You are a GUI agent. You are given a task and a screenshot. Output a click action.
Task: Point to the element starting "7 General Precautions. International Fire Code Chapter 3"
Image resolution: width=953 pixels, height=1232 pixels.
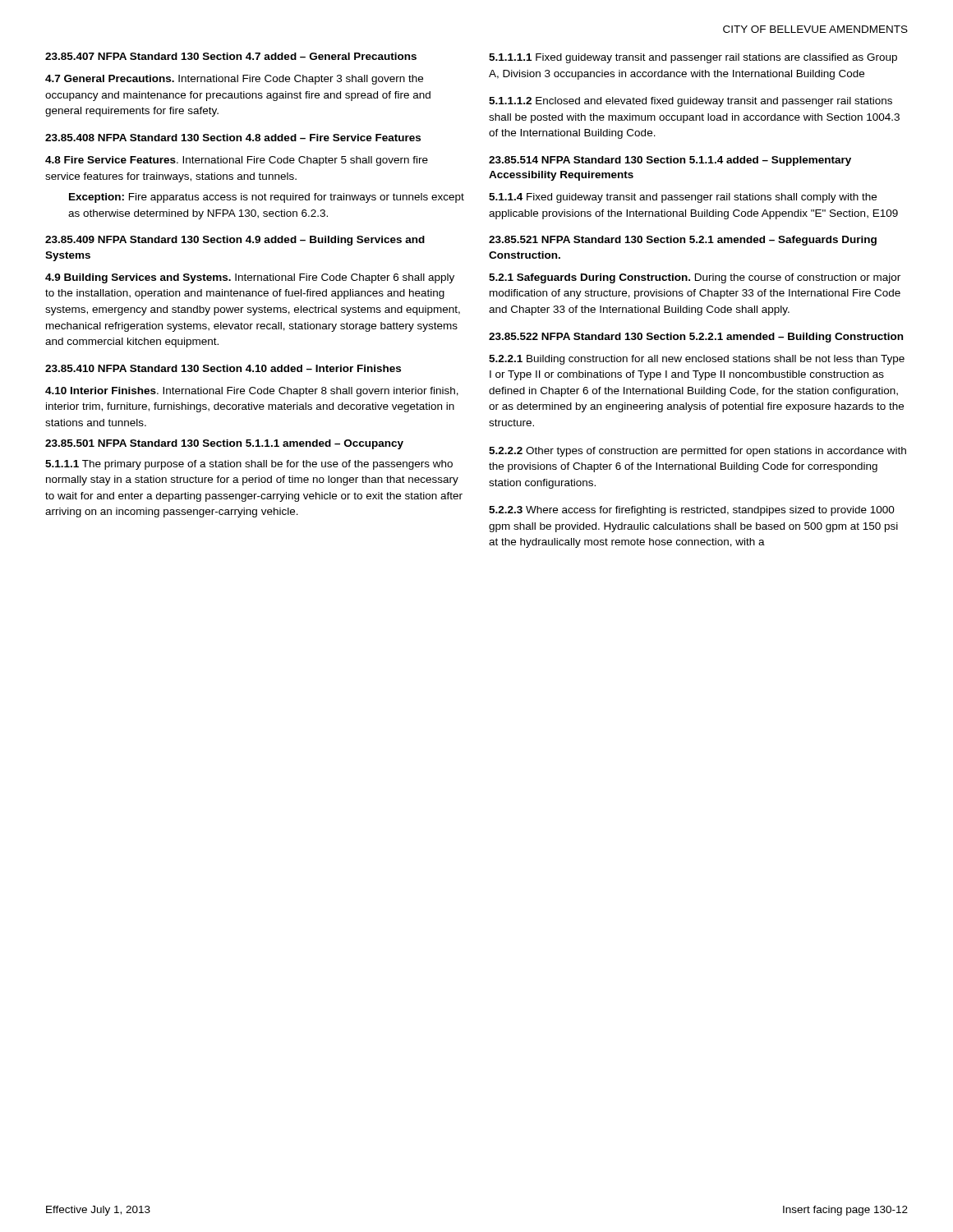pyautogui.click(x=238, y=95)
